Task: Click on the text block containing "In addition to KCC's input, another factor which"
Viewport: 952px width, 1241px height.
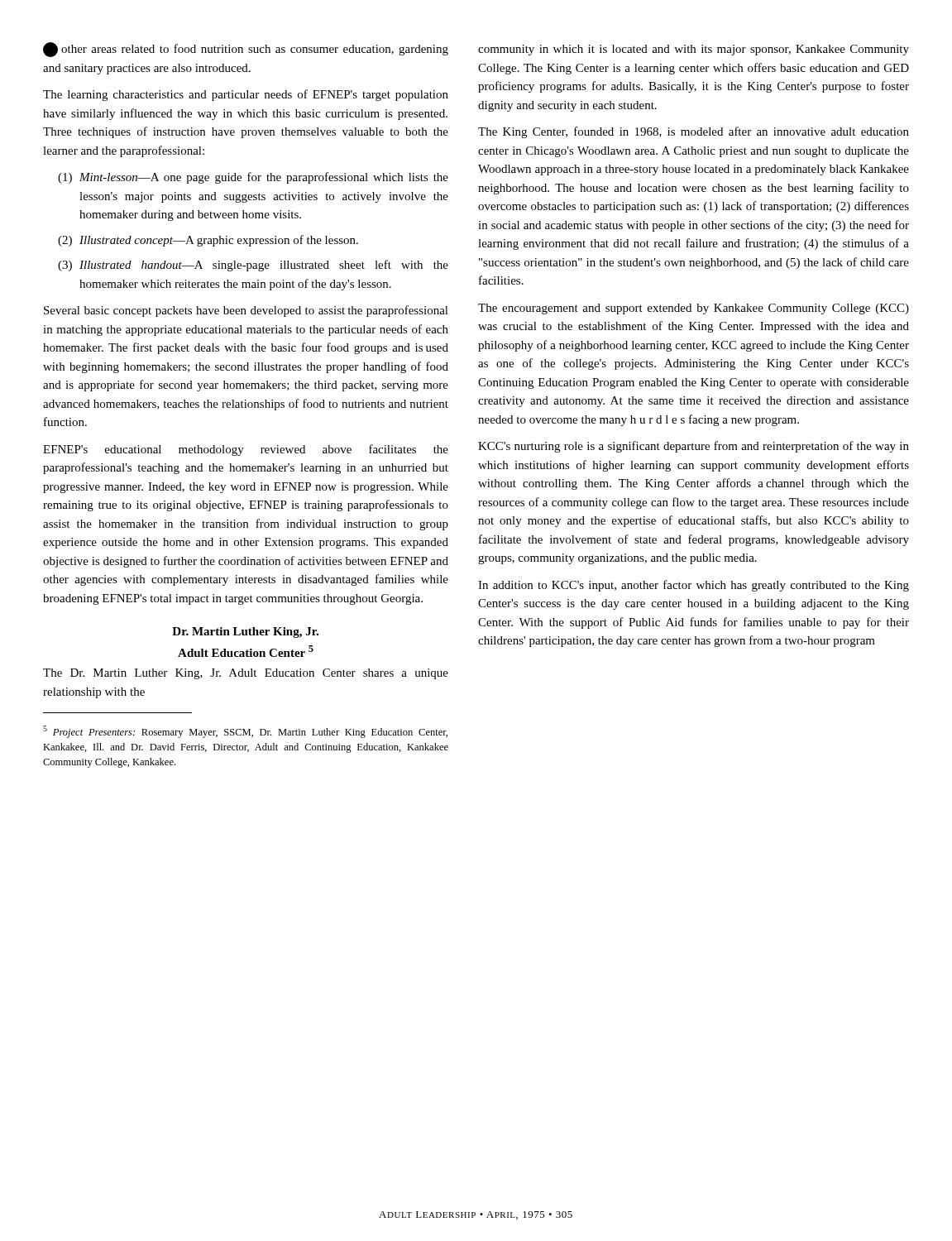Action: [694, 613]
